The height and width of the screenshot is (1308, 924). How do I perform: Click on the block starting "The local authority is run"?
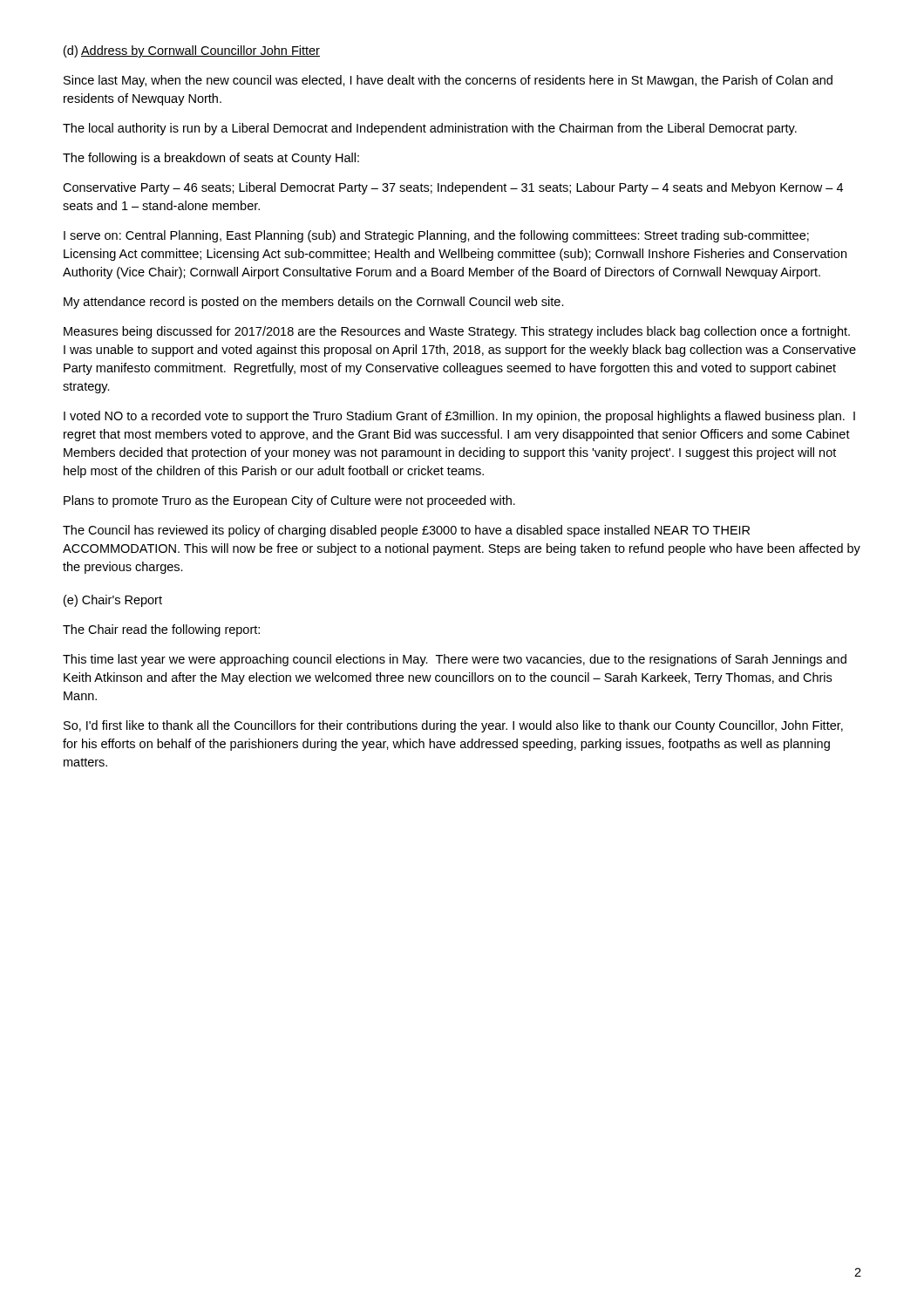coord(430,128)
